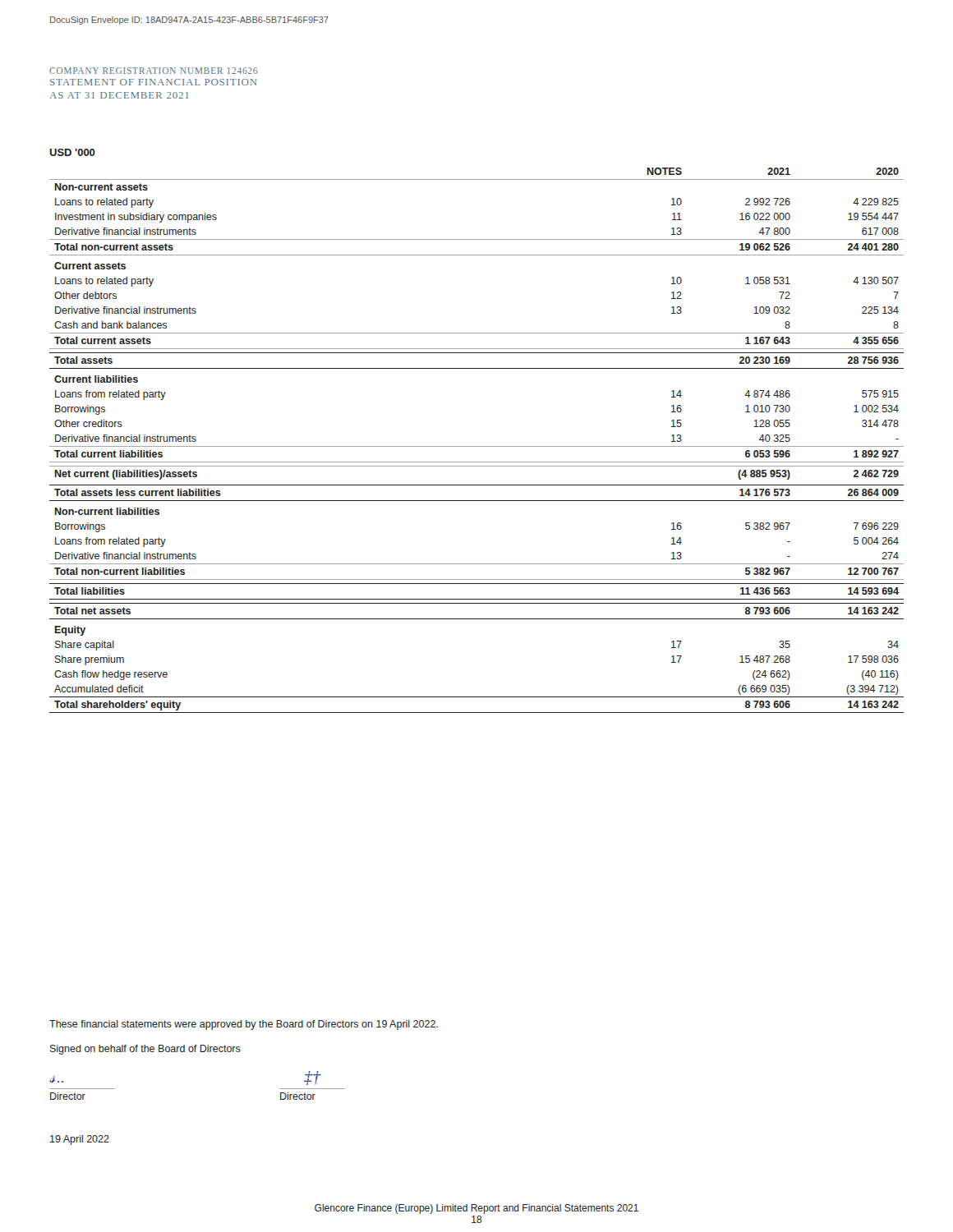Screen dimensions: 1232x953
Task: Click on the passage starting "USD '000"
Action: point(72,152)
